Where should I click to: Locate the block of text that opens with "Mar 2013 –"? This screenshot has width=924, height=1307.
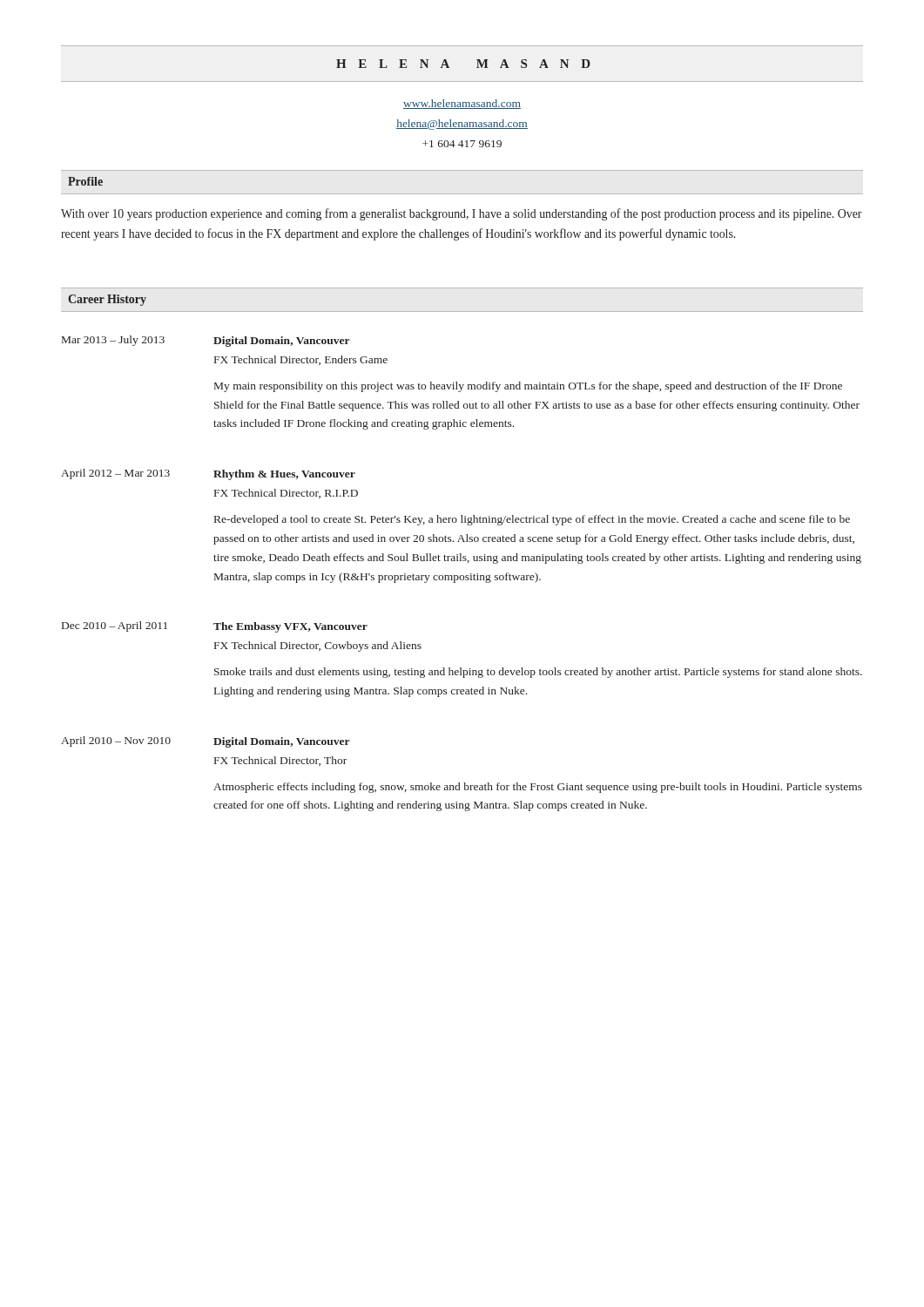click(x=113, y=339)
